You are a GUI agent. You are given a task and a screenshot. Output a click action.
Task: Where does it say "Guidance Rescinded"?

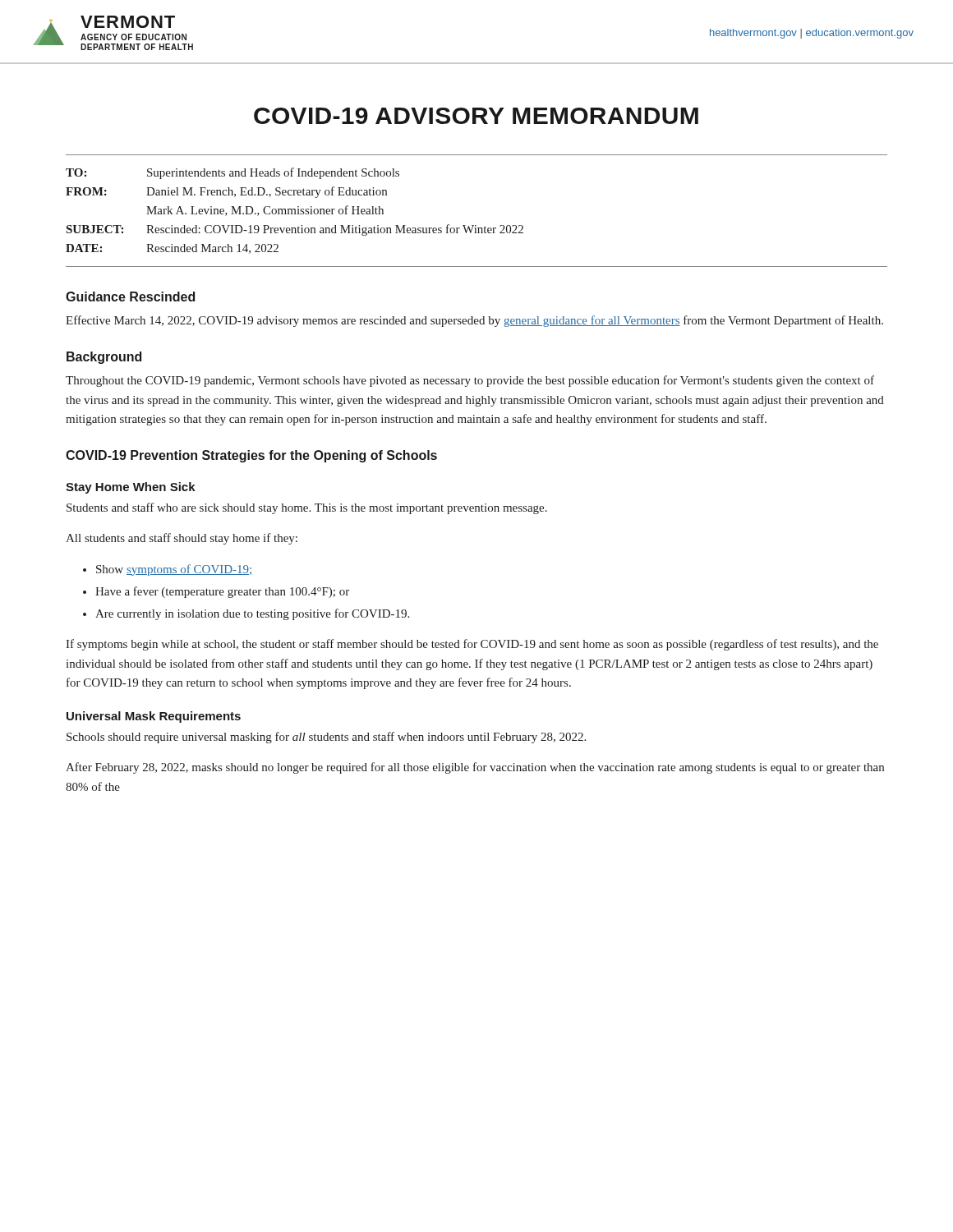[x=130, y=297]
